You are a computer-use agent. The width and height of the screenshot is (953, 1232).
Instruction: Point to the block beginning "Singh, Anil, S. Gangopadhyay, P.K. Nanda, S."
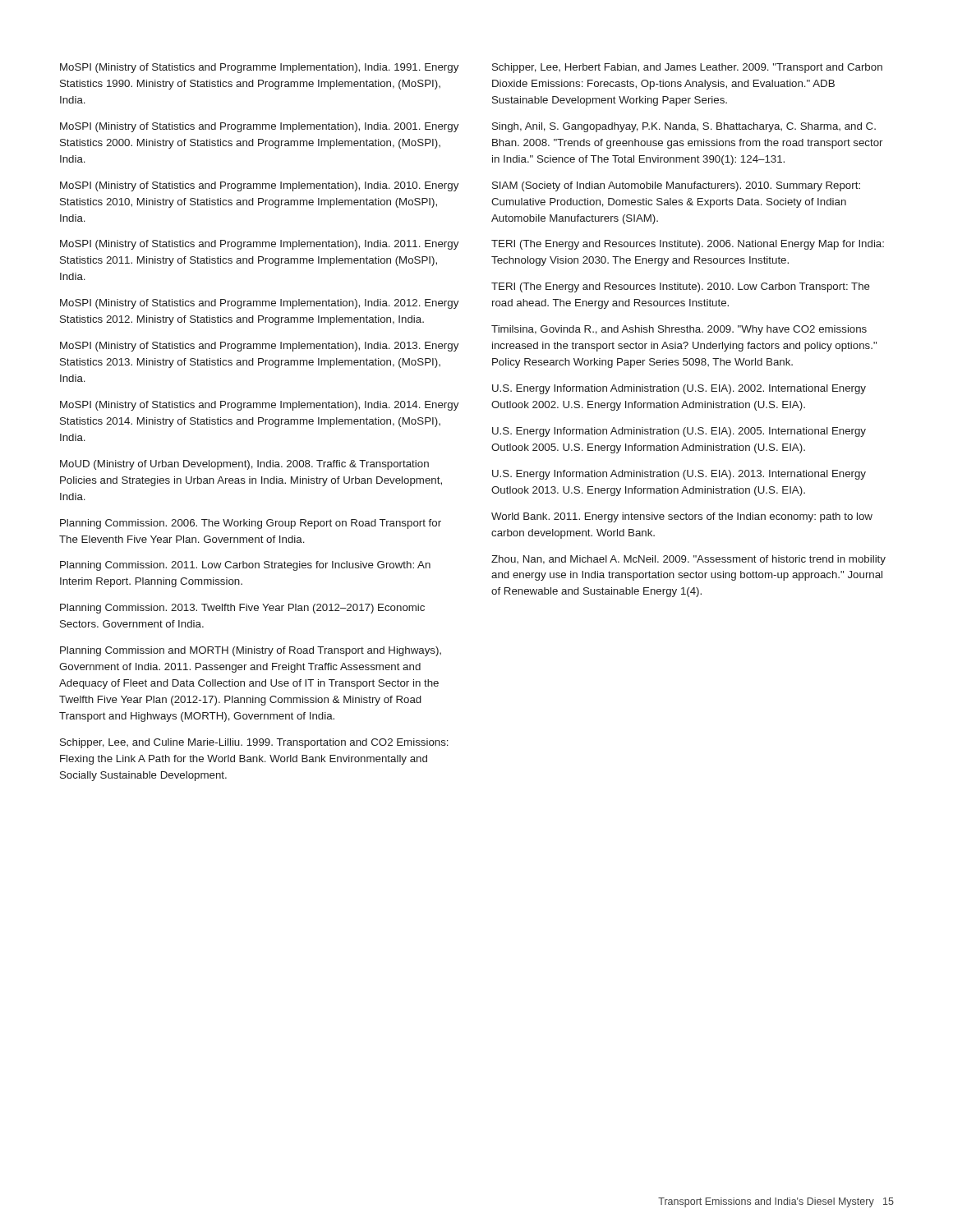pos(687,142)
